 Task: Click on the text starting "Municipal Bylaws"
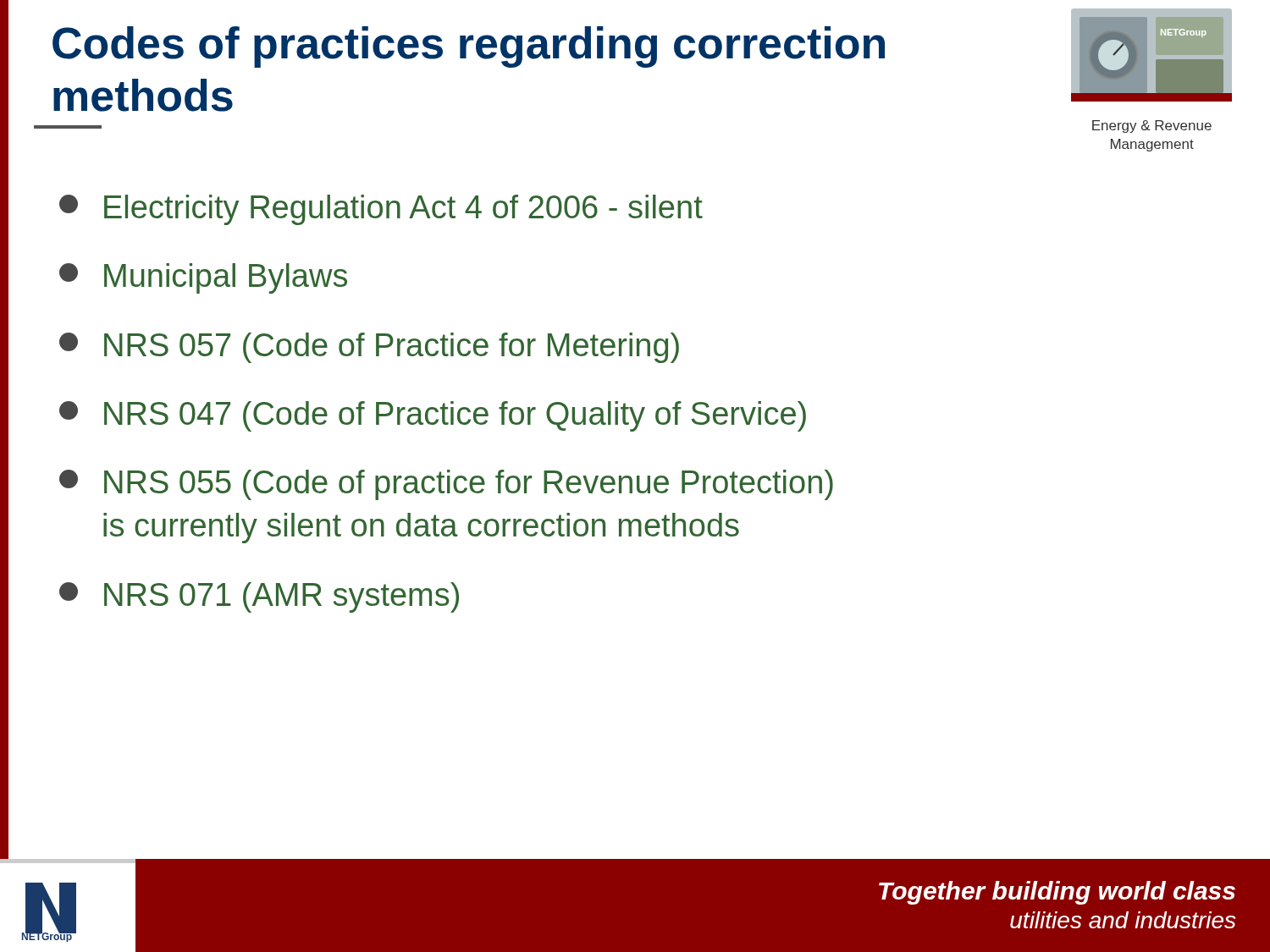coord(204,277)
